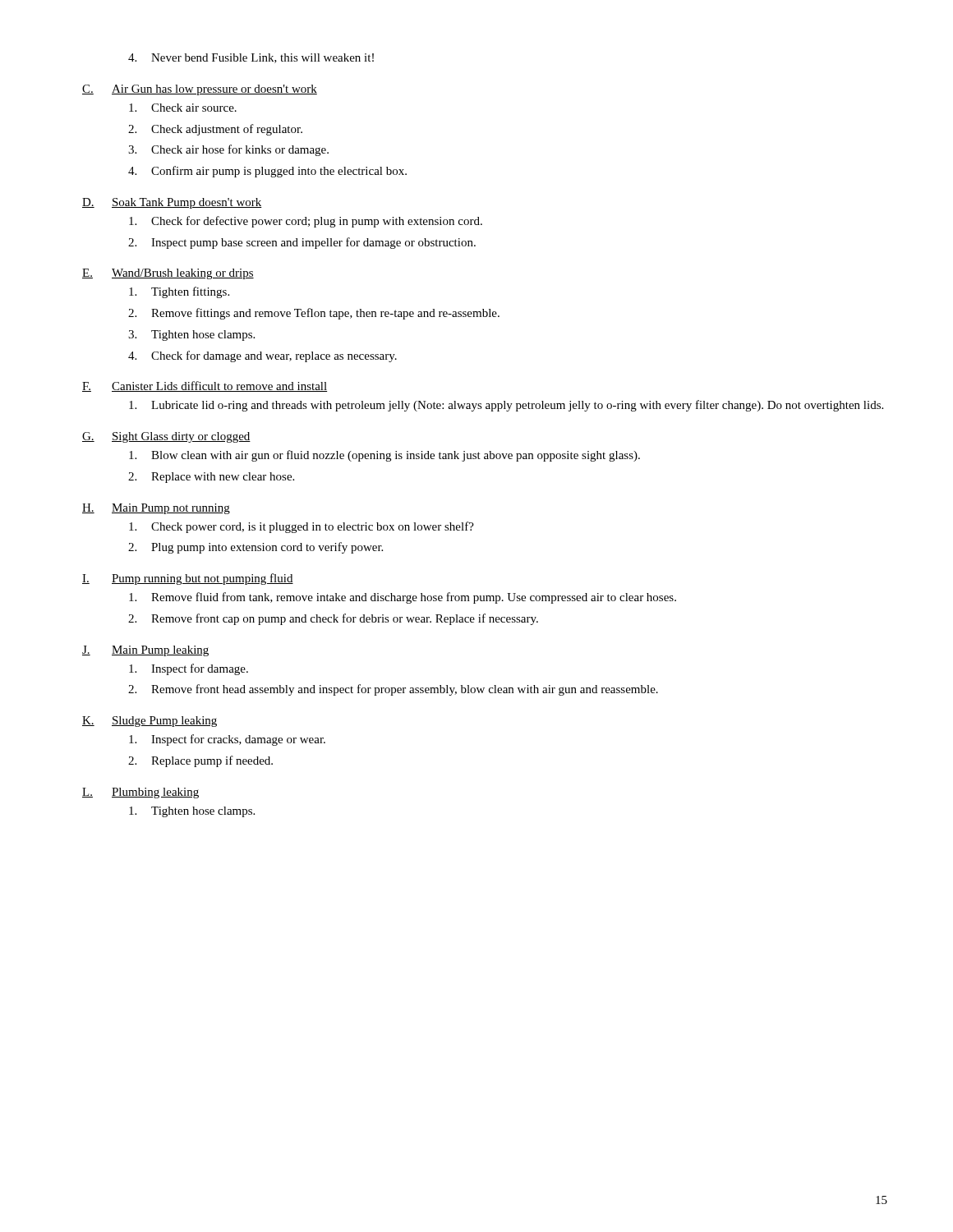Select the passage starting "2.Check adjustment of"

215,130
